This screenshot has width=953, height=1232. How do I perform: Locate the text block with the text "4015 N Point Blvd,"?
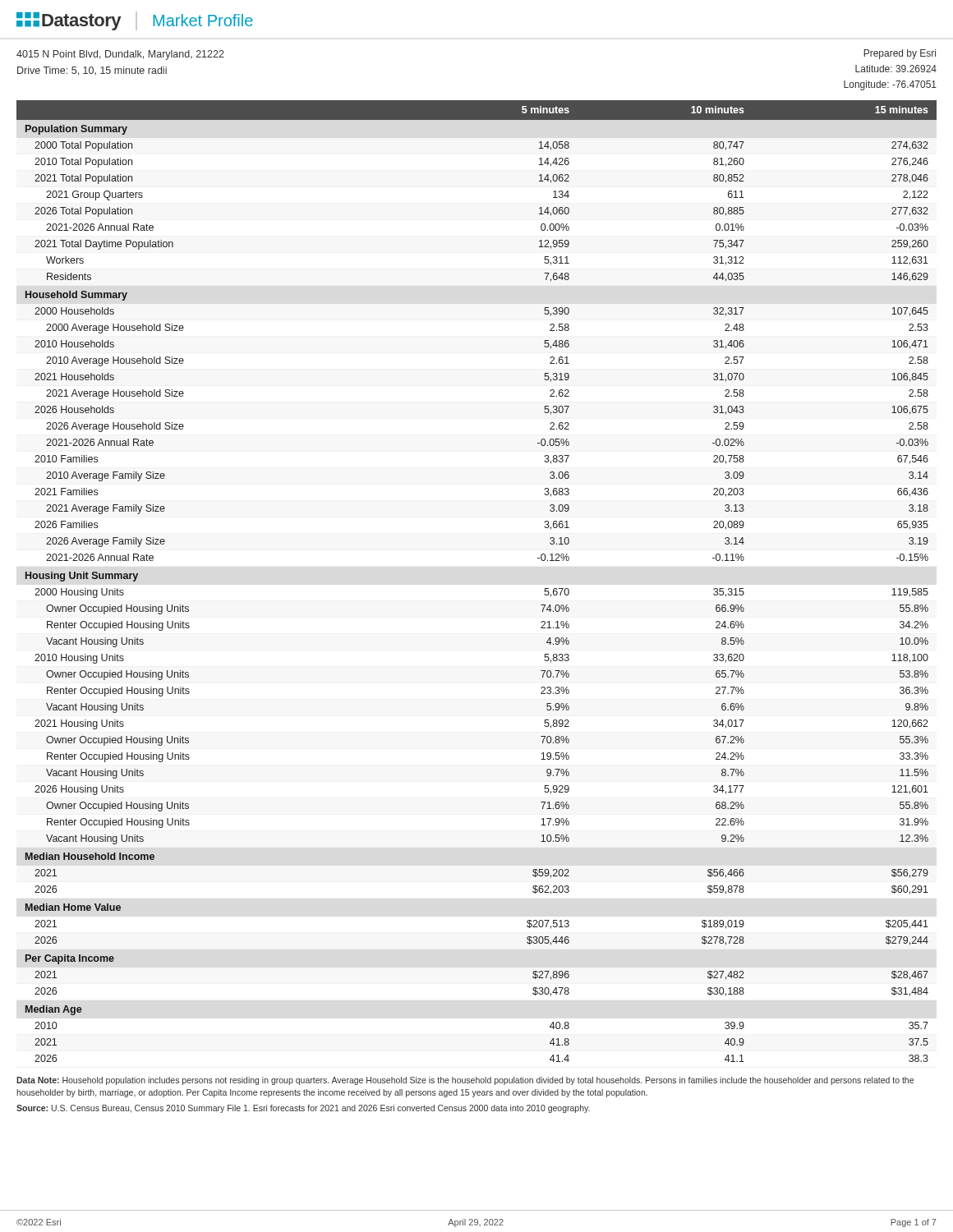click(x=120, y=62)
